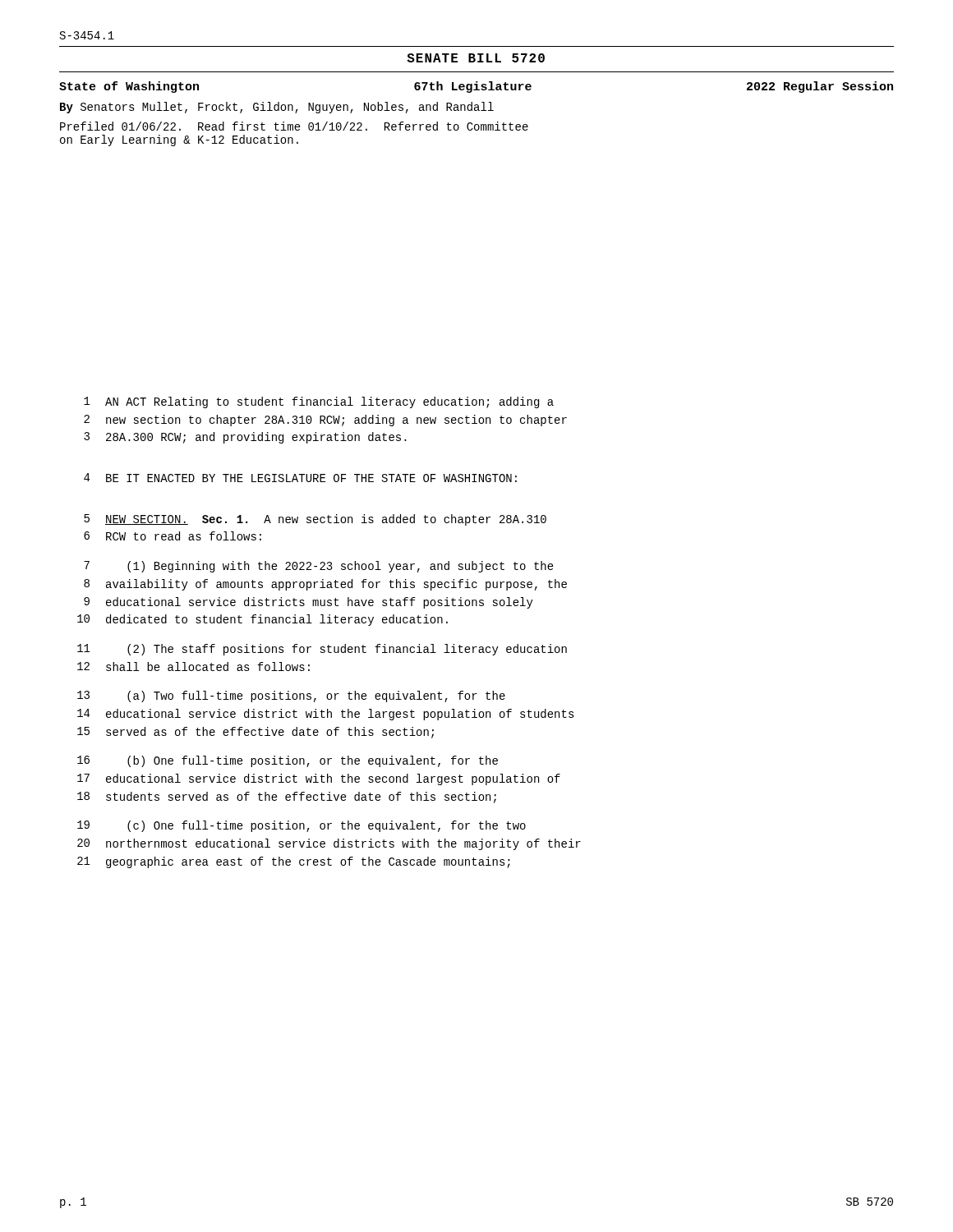
Task: Locate the text block starting "19 (c) One full-time position,"
Action: click(476, 845)
